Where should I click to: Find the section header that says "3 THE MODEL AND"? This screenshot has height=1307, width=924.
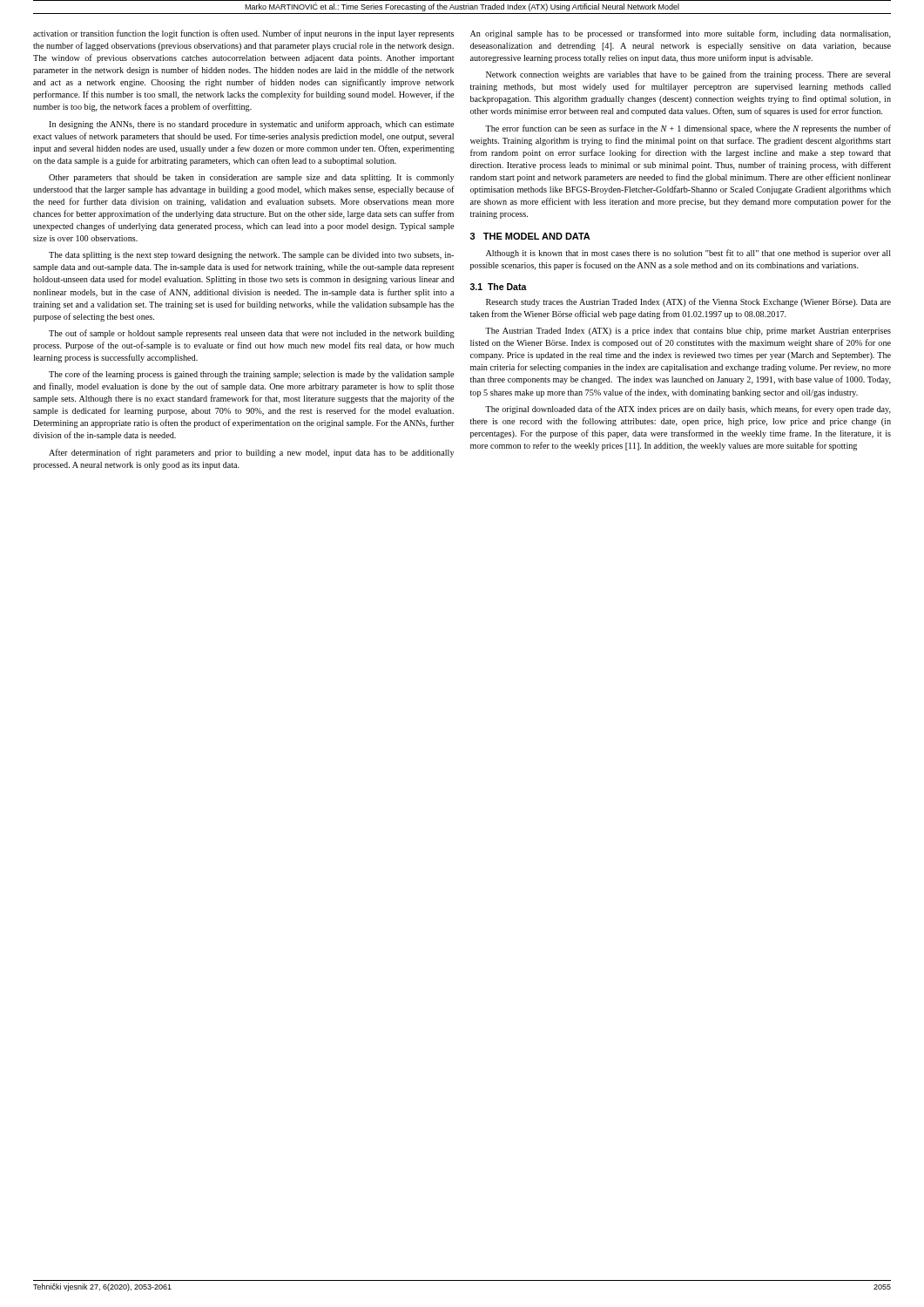coord(530,236)
